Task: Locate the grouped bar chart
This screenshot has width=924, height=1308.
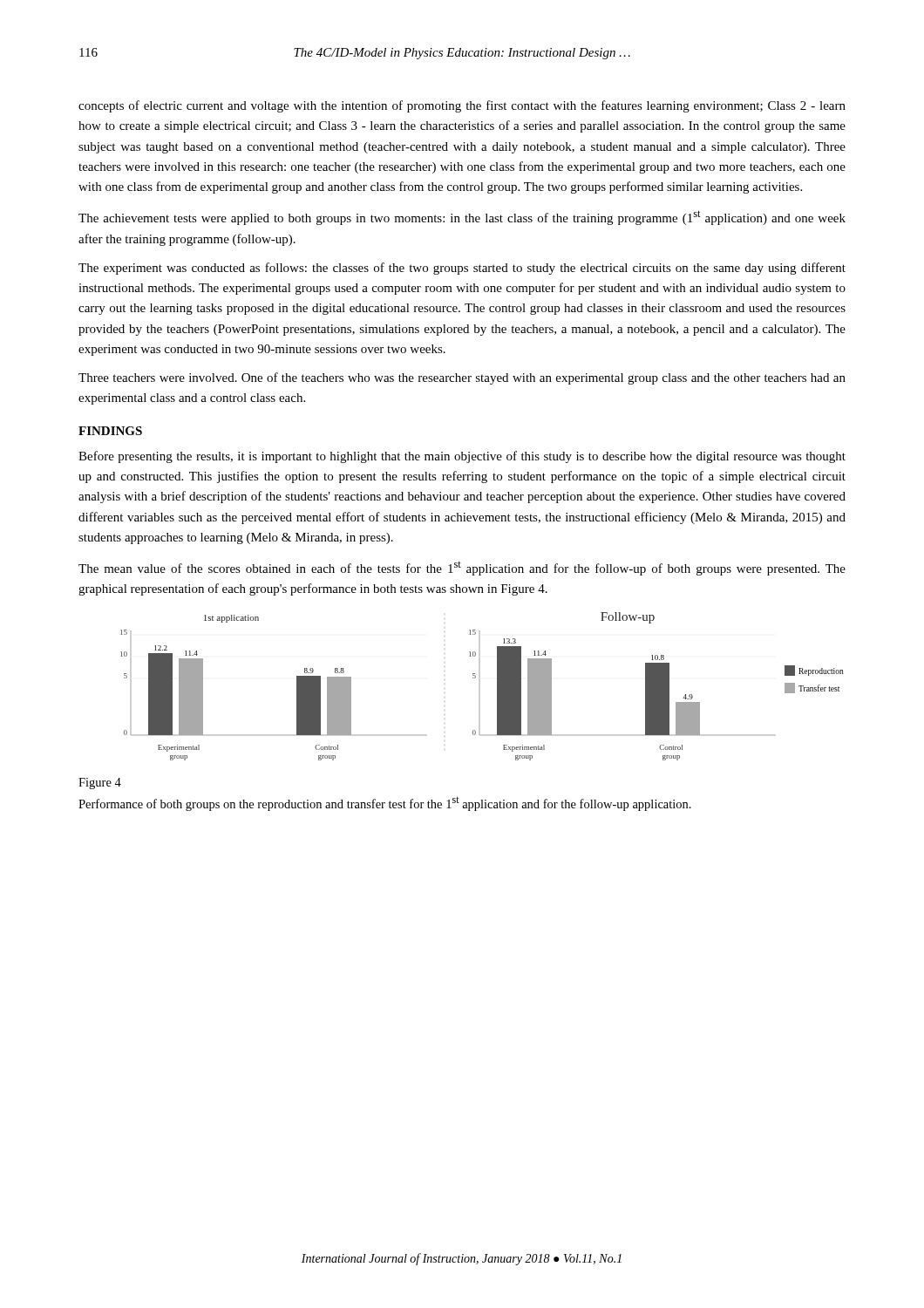Action: pyautogui.click(x=462, y=689)
